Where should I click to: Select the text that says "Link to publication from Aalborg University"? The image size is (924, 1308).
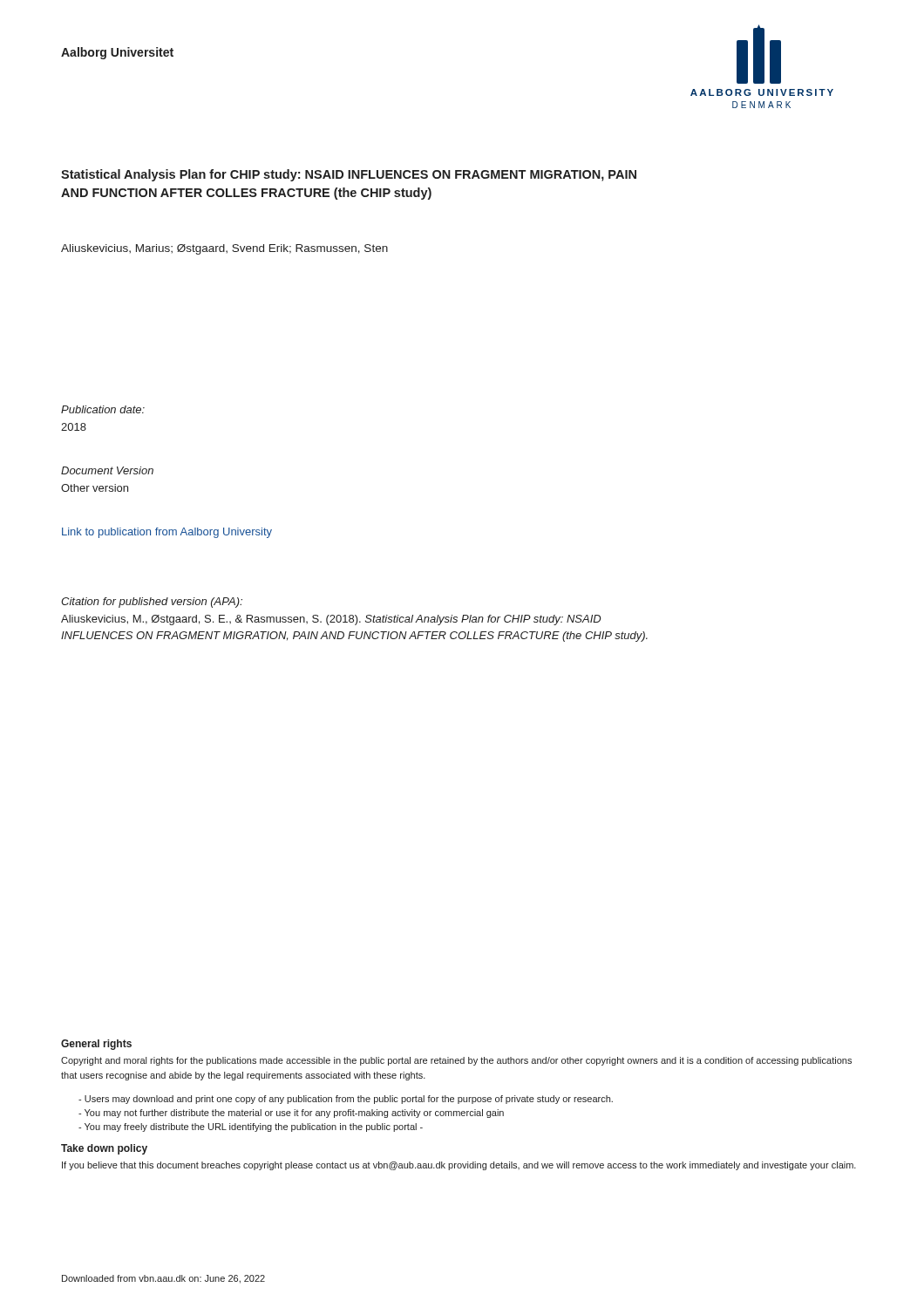pos(167,531)
